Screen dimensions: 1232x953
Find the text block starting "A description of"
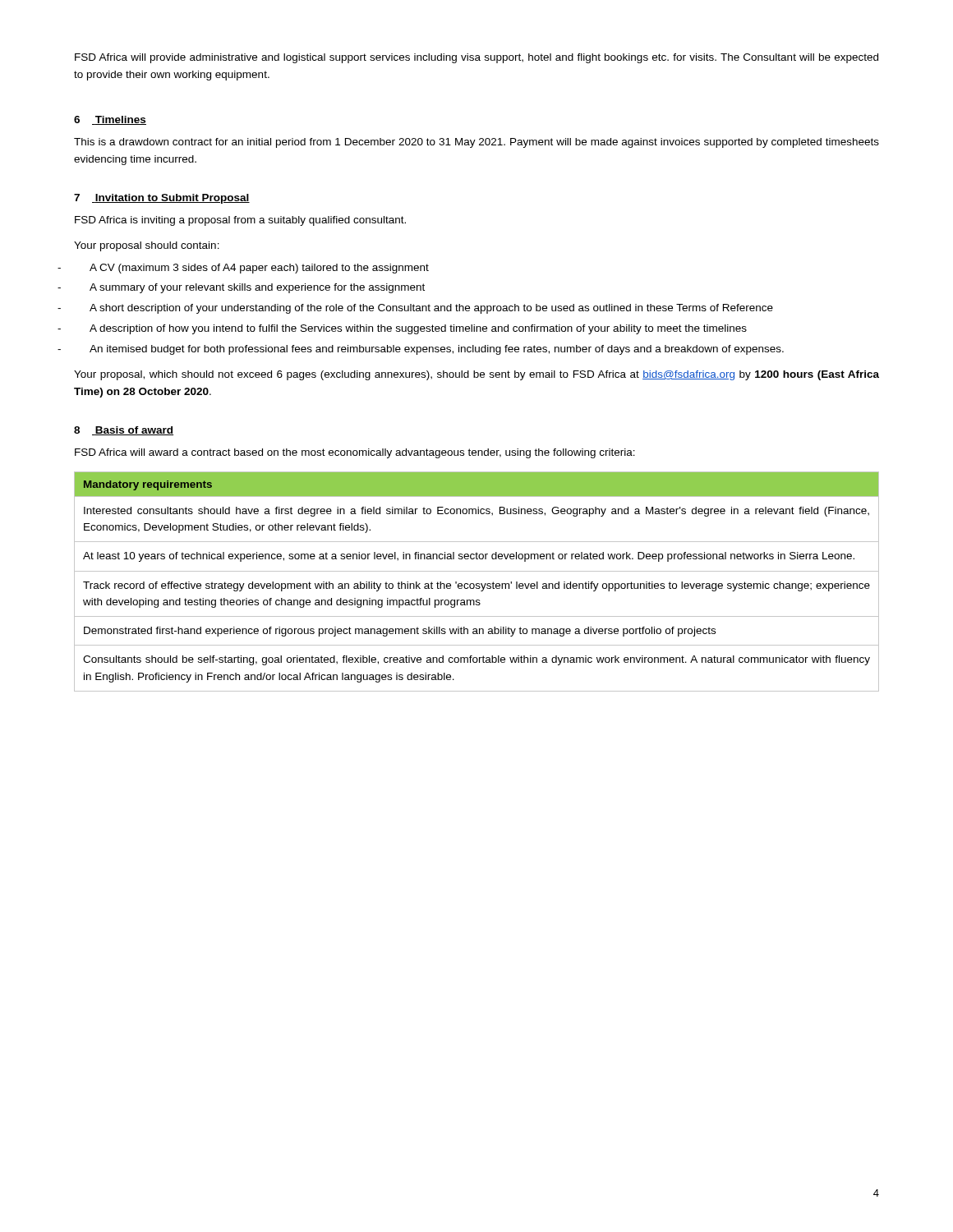tap(417, 328)
